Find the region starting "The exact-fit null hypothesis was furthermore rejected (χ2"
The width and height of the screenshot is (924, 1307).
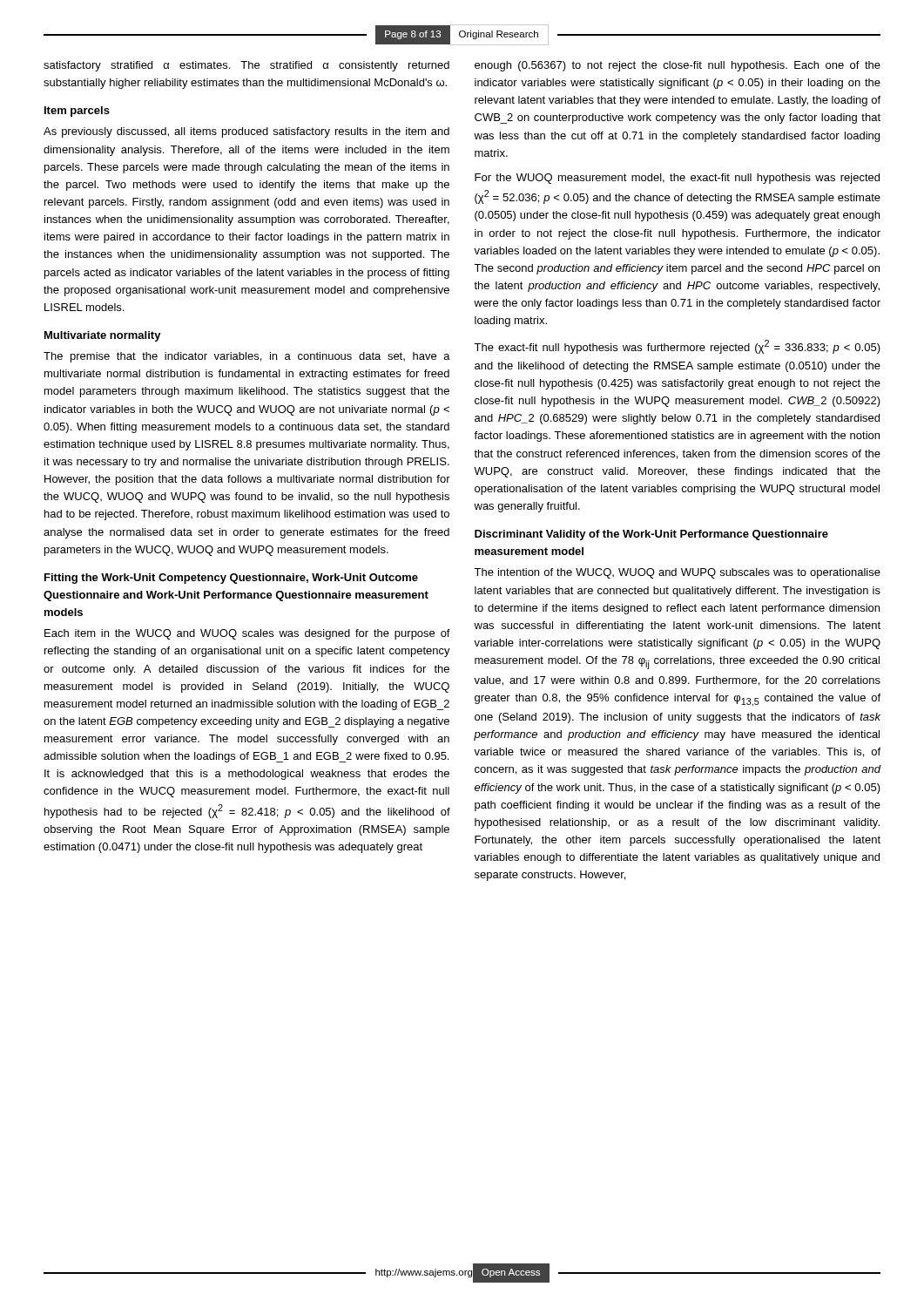point(677,425)
